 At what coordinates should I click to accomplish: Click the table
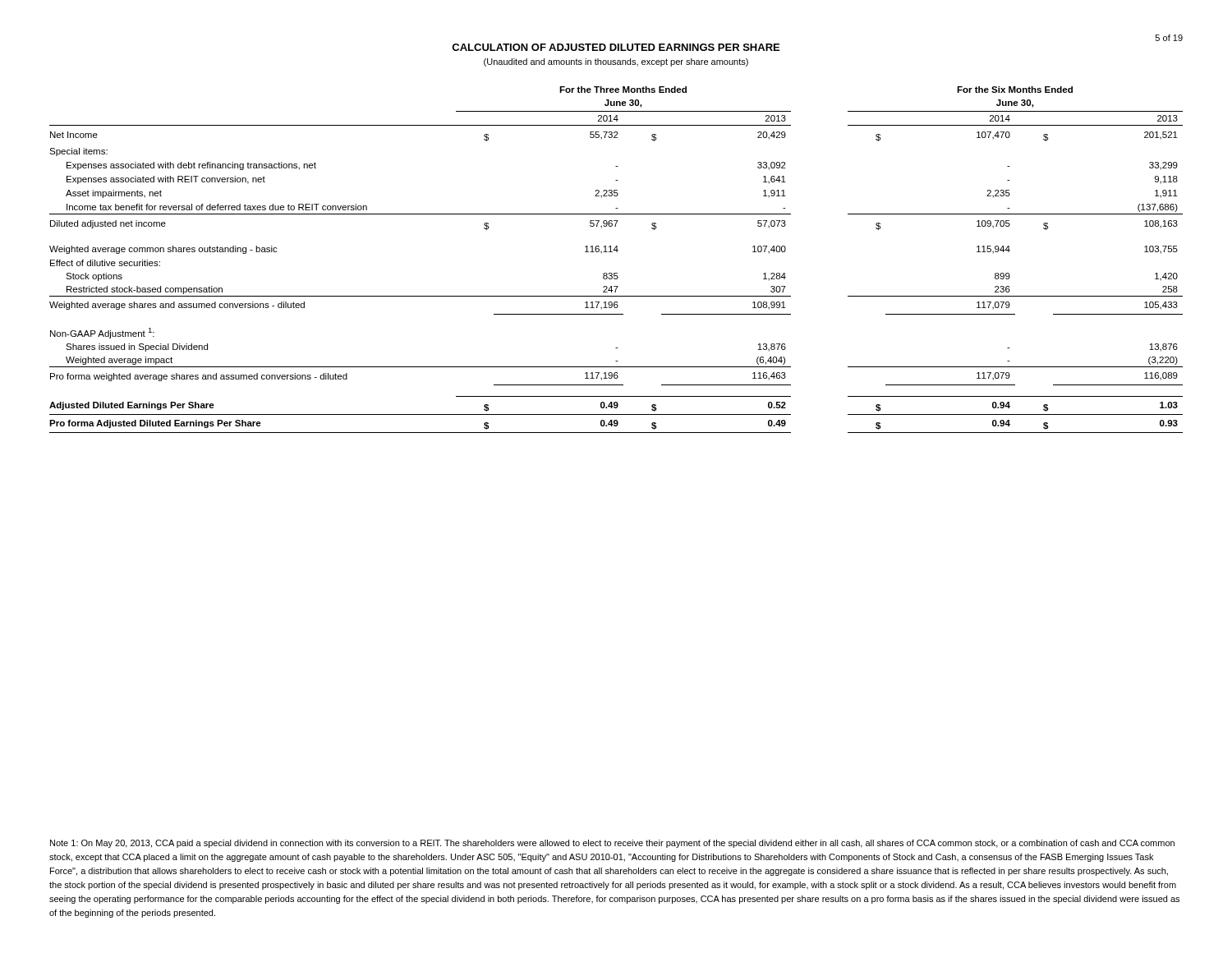(616, 258)
